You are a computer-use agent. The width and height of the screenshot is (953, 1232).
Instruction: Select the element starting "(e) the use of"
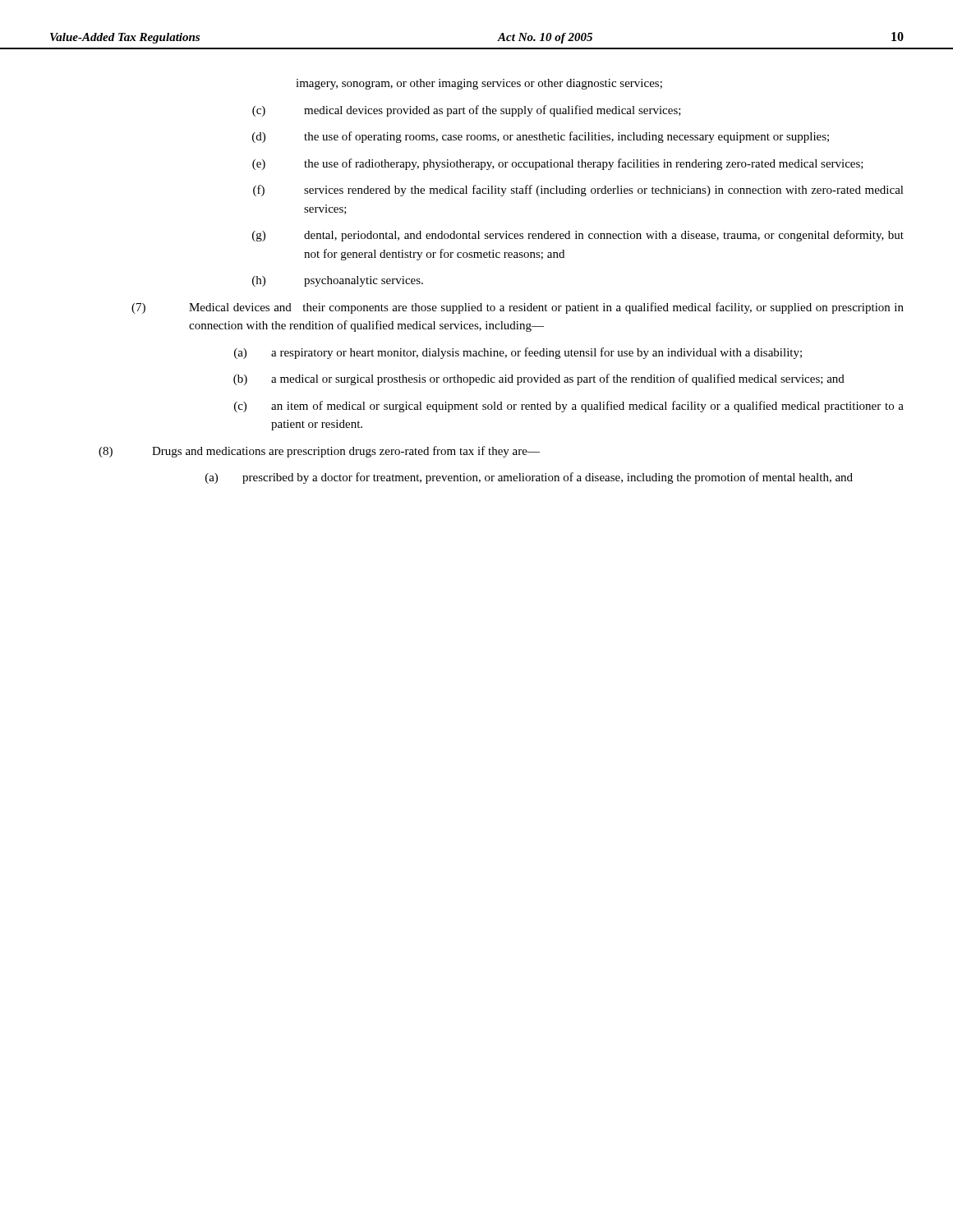[563, 163]
